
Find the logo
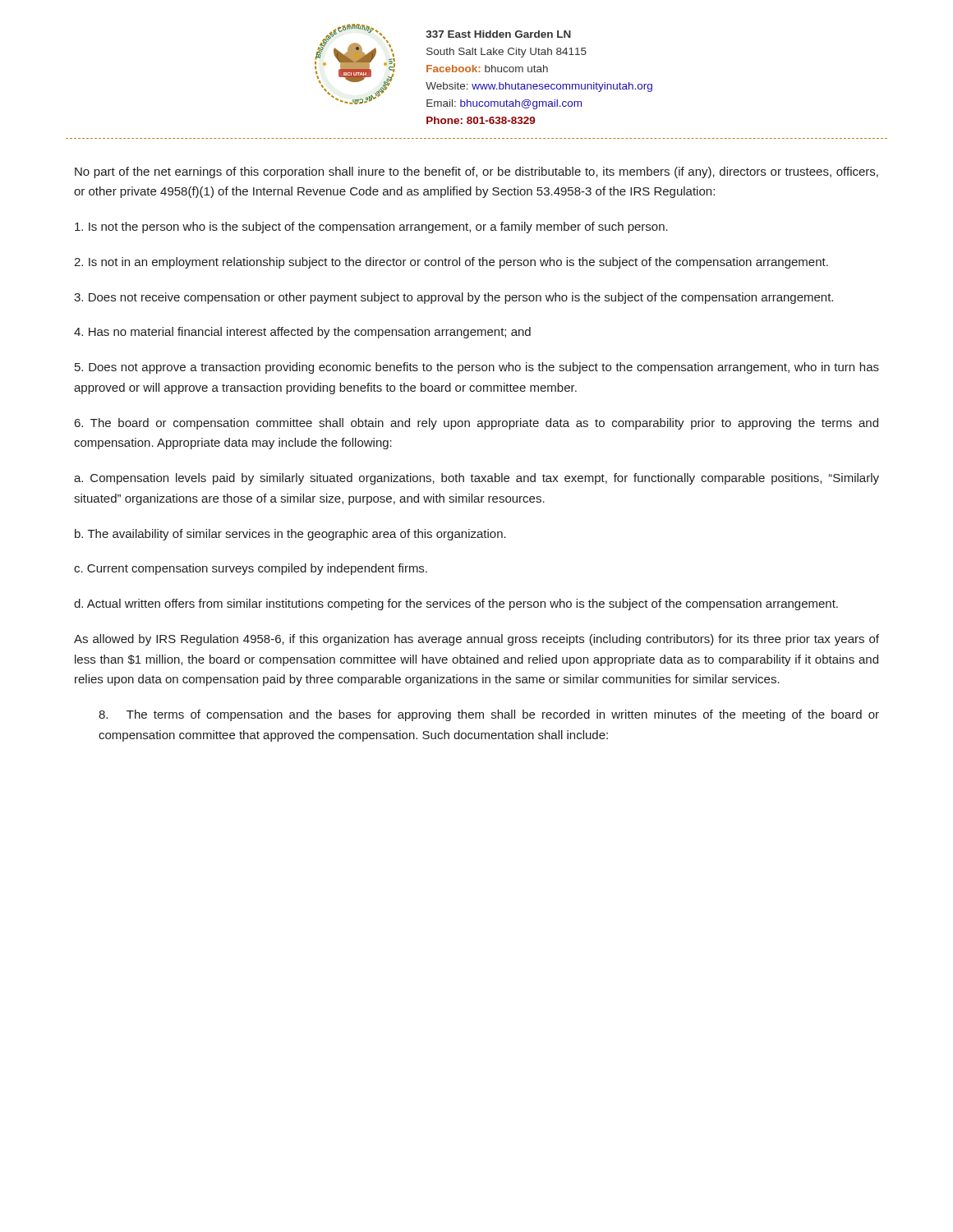coord(355,64)
